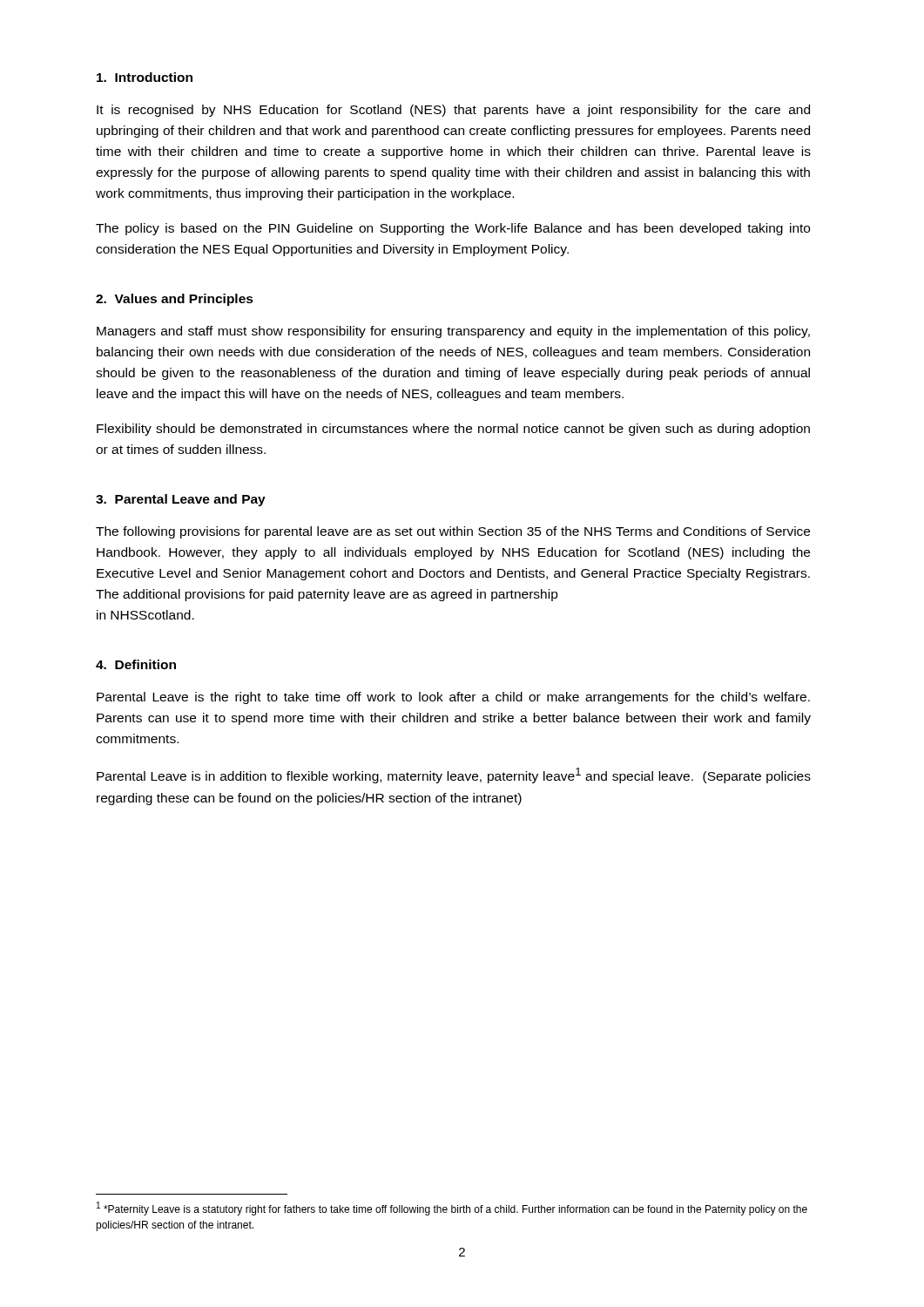Point to "4. Definition"
Screen dimensions: 1307x924
point(136,665)
